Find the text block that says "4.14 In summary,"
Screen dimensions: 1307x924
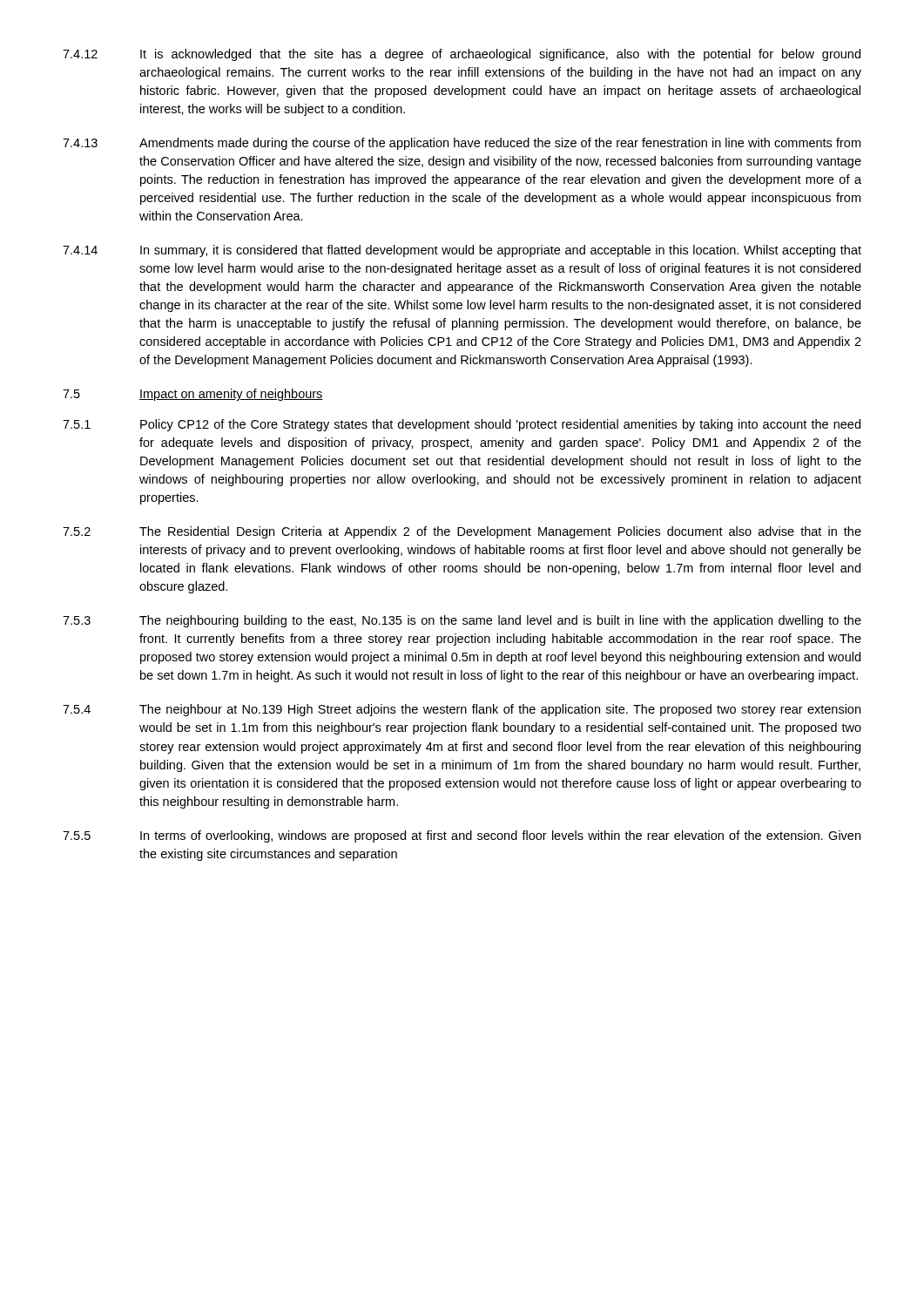(x=462, y=306)
